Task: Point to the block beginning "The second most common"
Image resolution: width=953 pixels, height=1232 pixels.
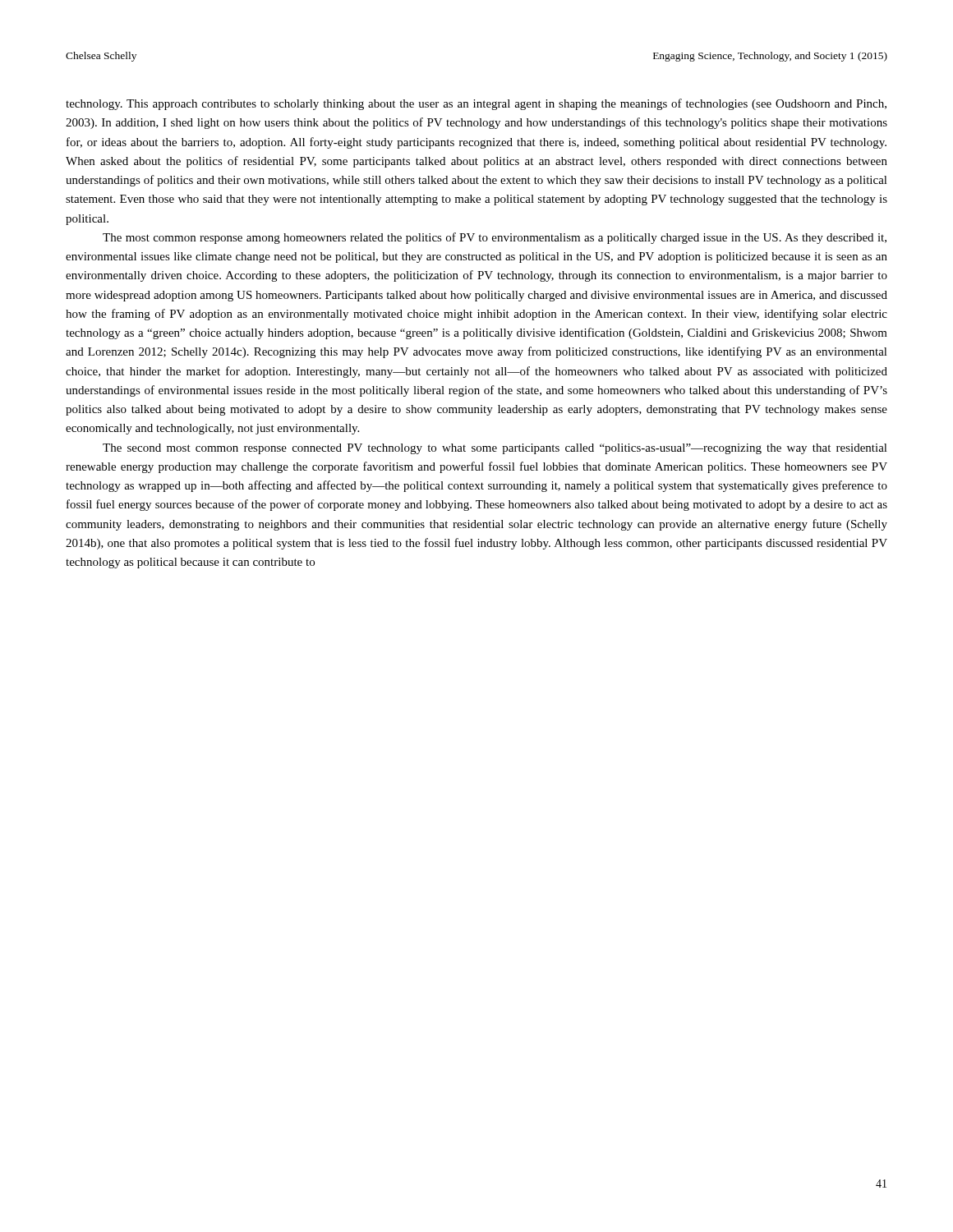Action: coord(476,505)
